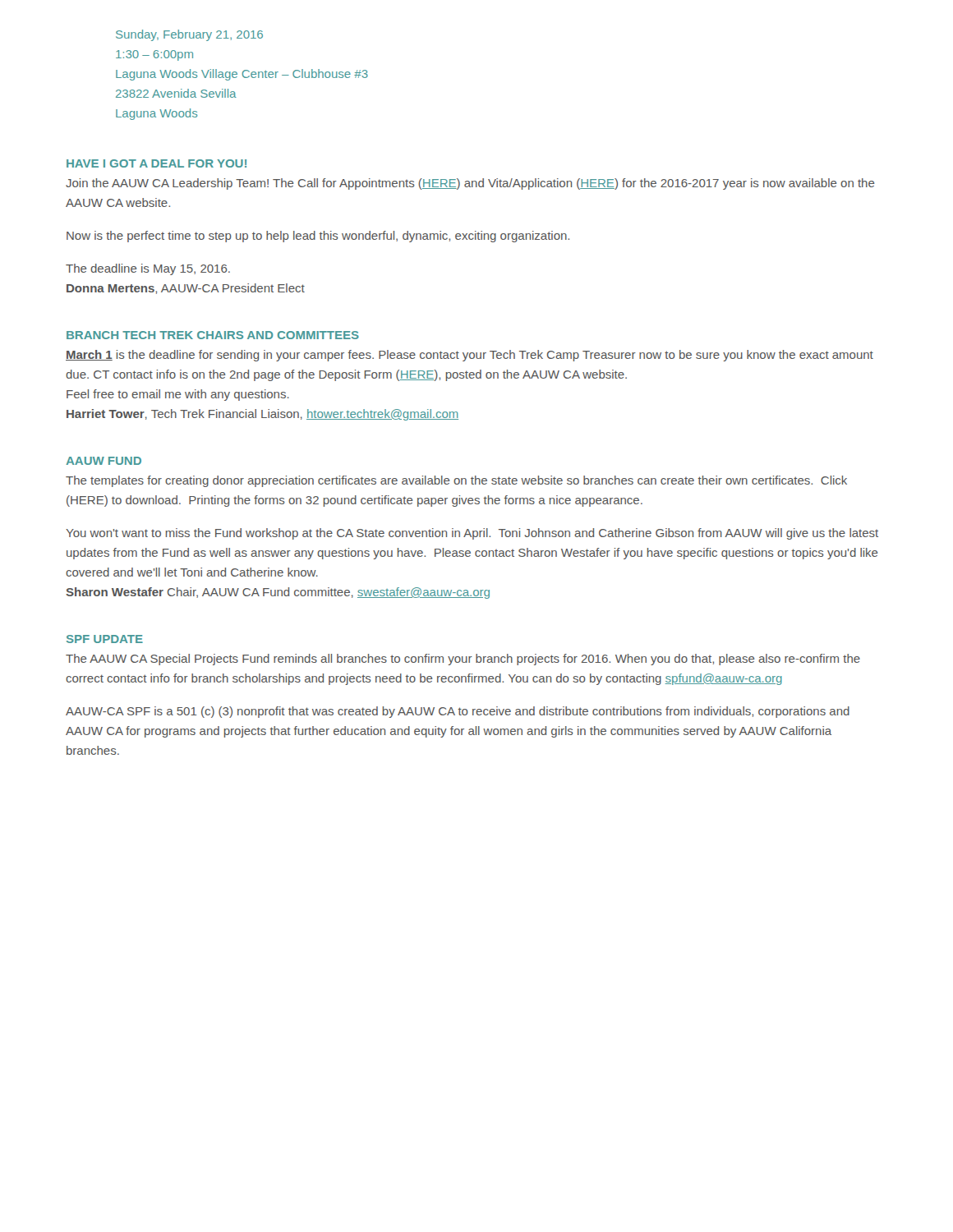953x1232 pixels.
Task: Point to "SPF UPDATE"
Action: [104, 639]
